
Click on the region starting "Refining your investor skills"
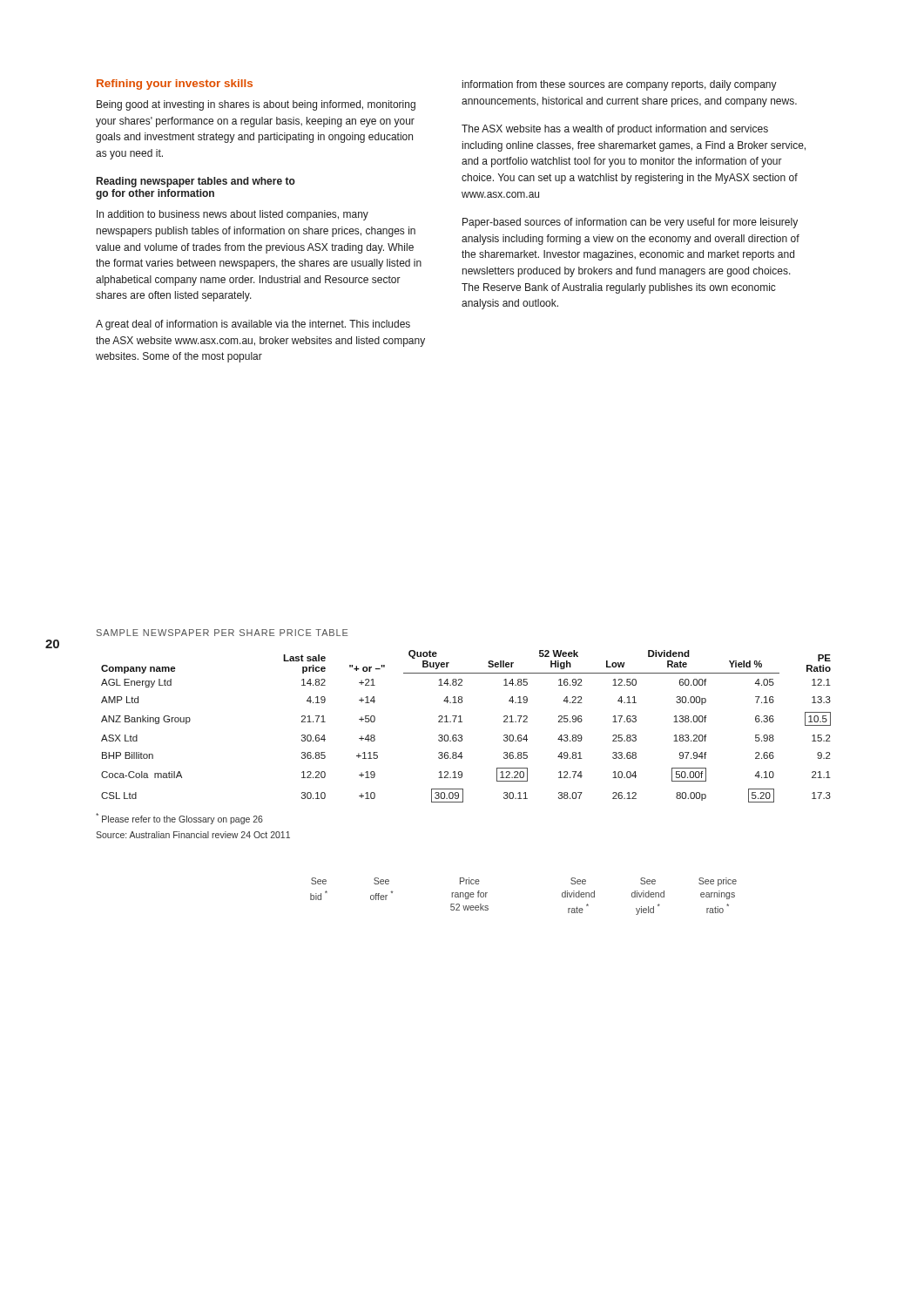pyautogui.click(x=175, y=83)
